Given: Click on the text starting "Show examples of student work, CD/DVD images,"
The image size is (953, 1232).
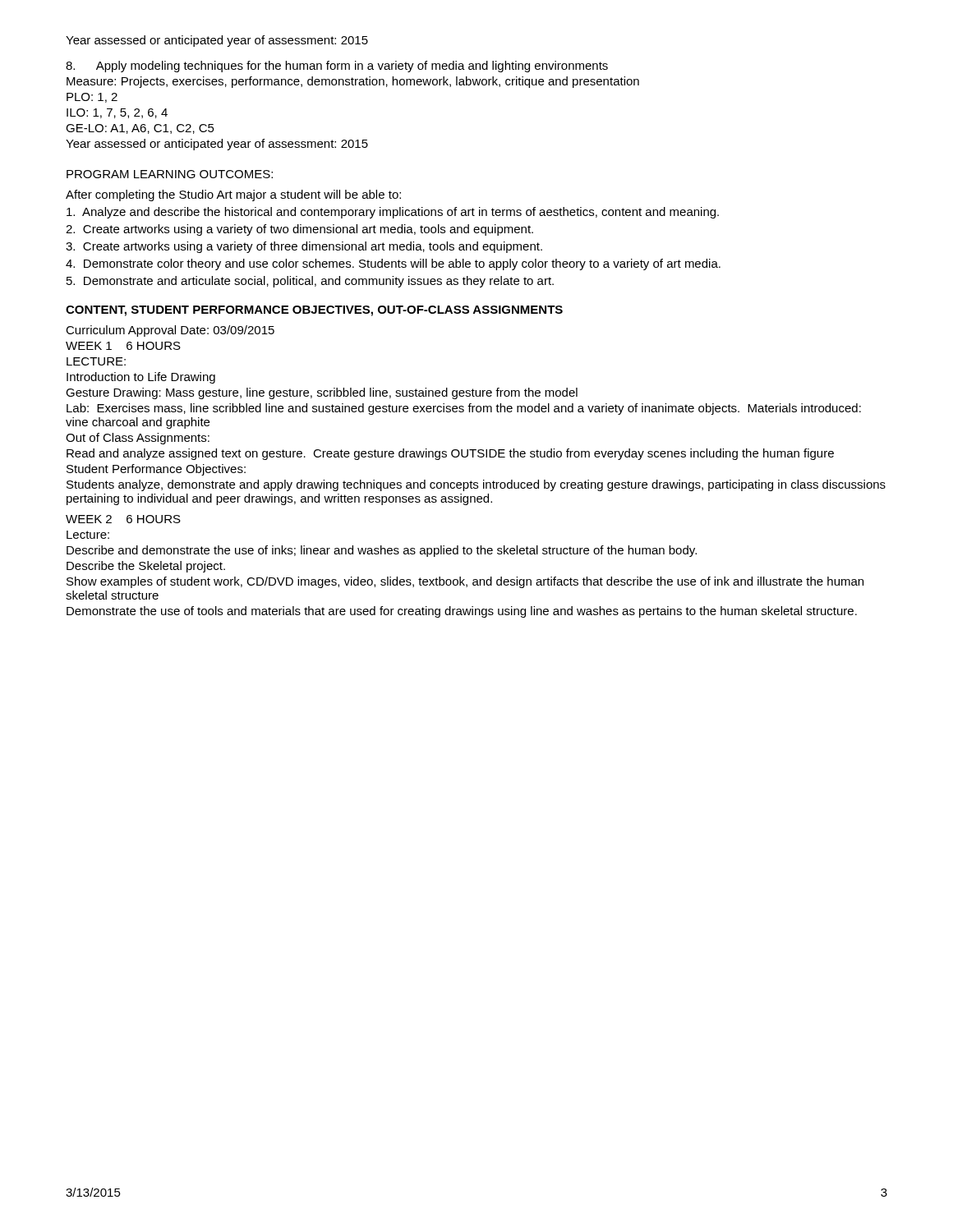Looking at the screenshot, I should pyautogui.click(x=465, y=588).
